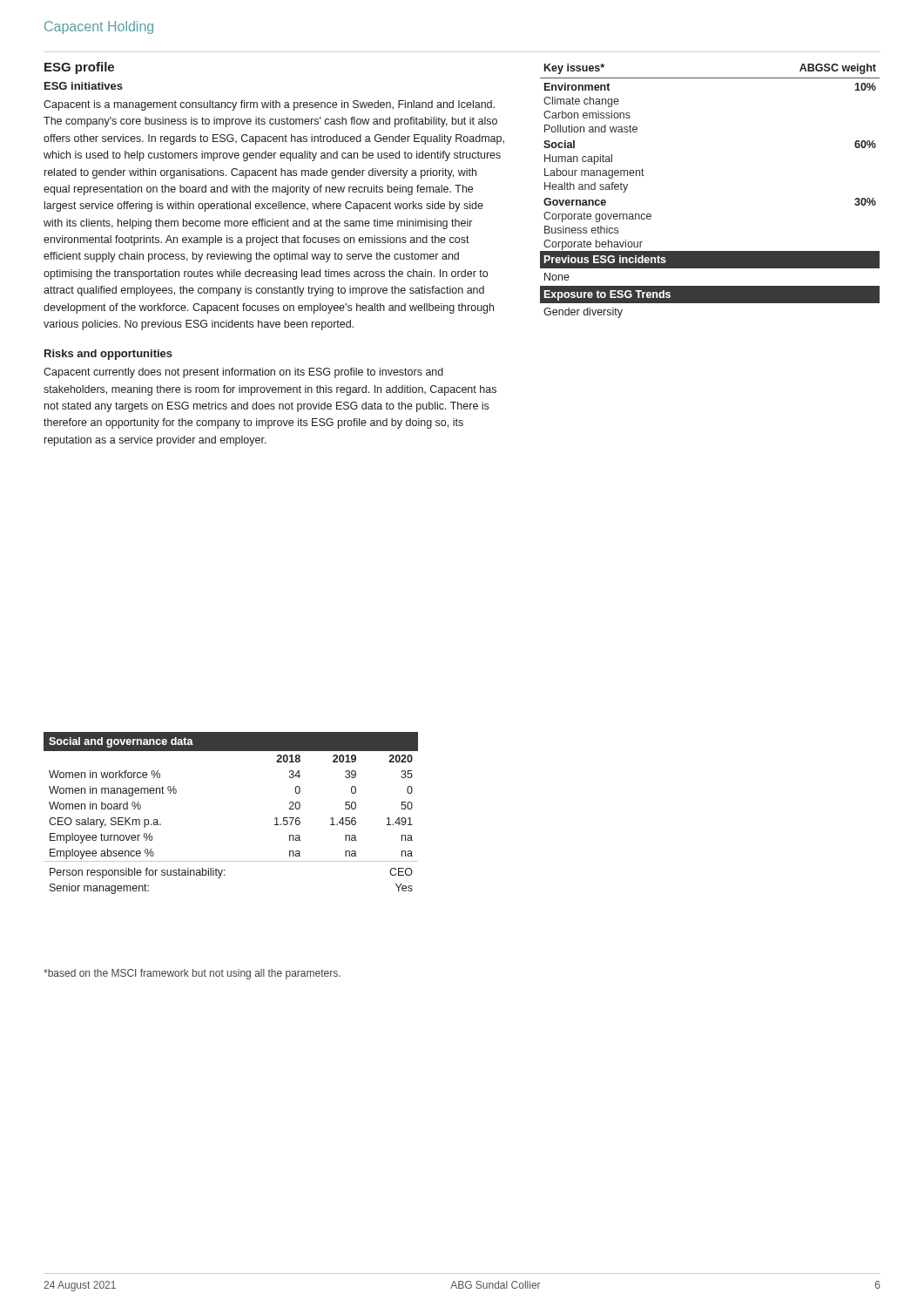This screenshot has width=924, height=1307.
Task: Point to the block beginning "Capacent is a management consultancy firm with"
Action: pyautogui.click(x=274, y=214)
